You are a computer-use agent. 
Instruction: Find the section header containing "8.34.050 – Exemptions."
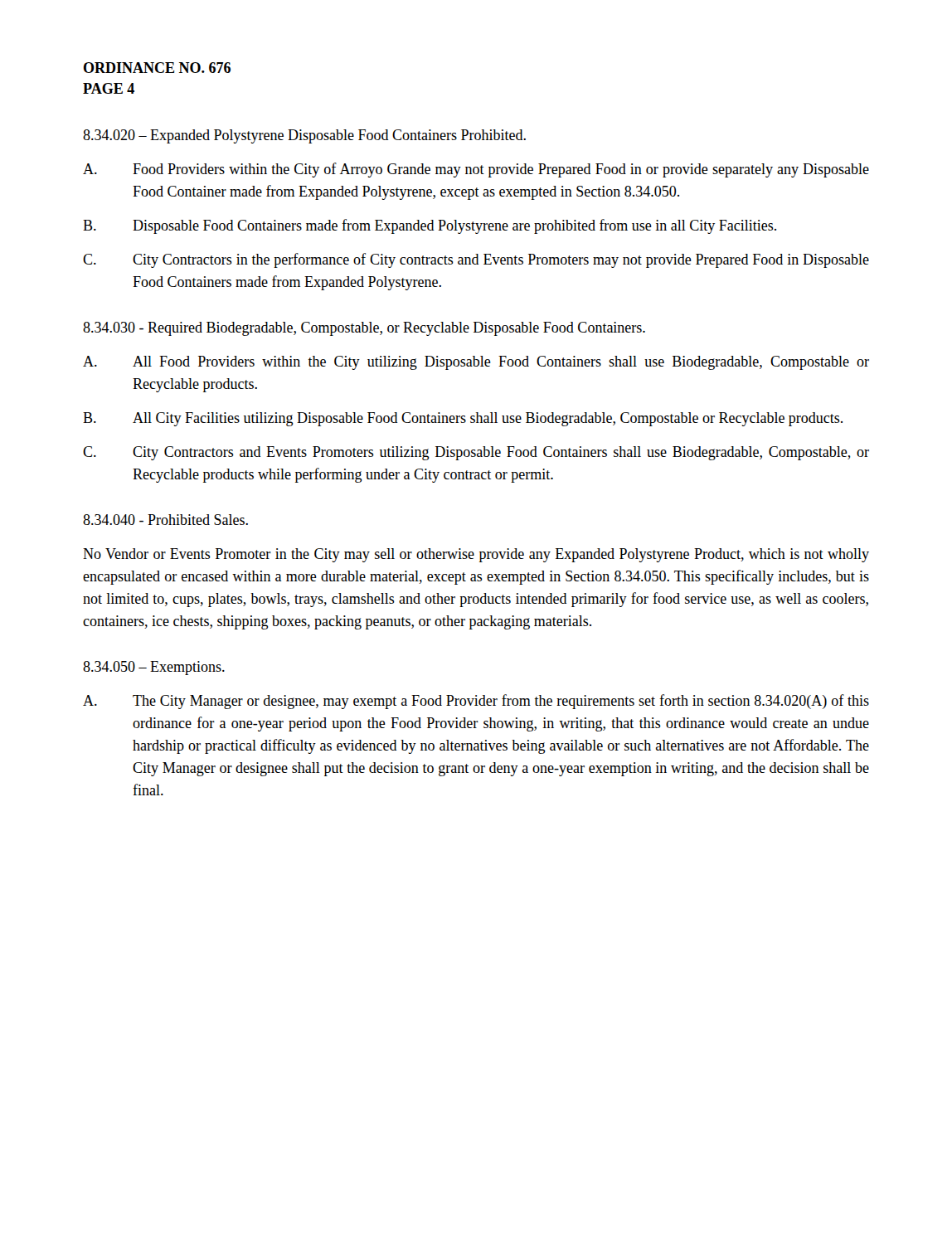[x=154, y=667]
